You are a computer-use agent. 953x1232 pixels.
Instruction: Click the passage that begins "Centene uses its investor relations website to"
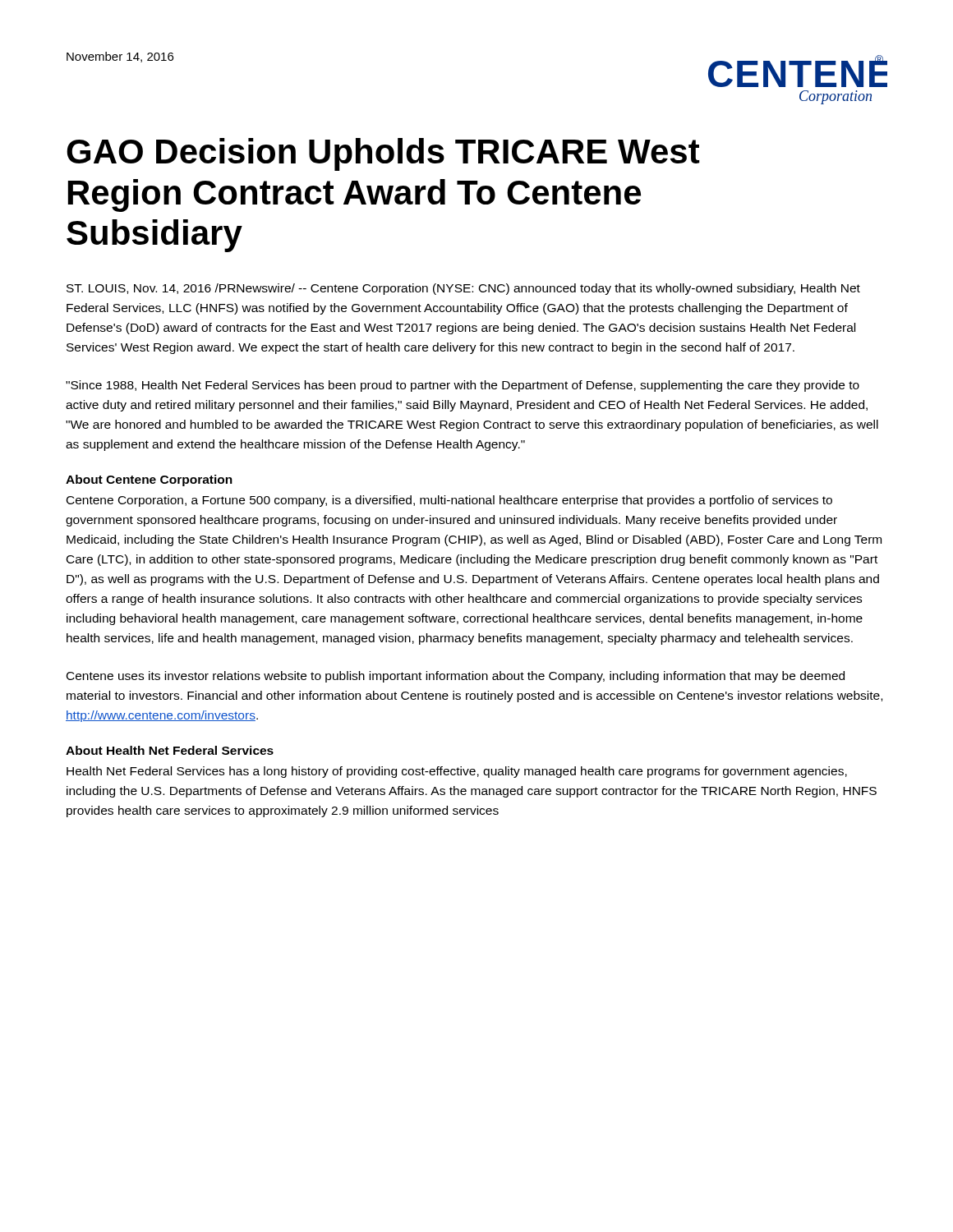pos(475,695)
